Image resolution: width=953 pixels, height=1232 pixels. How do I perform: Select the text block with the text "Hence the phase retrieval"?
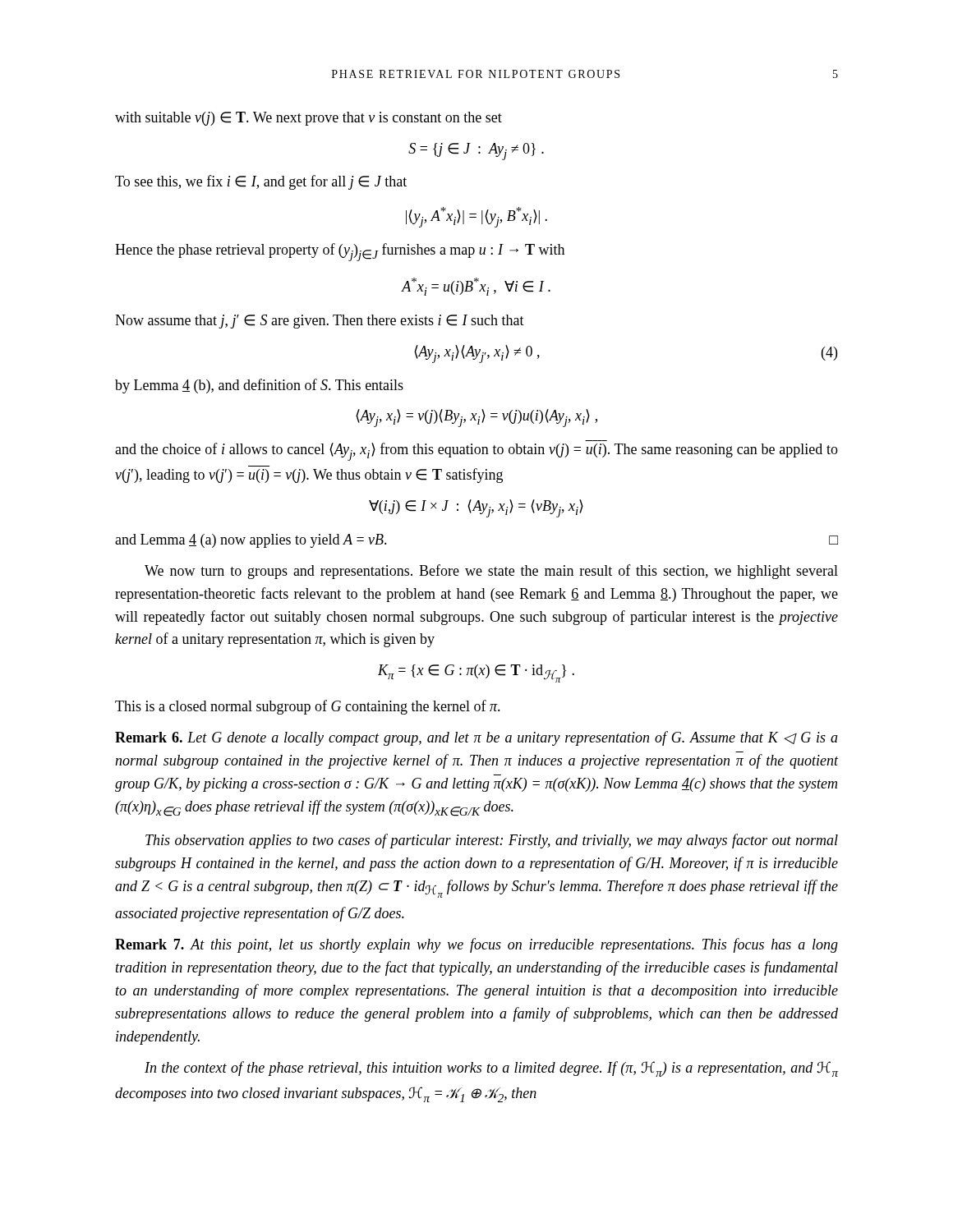click(476, 252)
